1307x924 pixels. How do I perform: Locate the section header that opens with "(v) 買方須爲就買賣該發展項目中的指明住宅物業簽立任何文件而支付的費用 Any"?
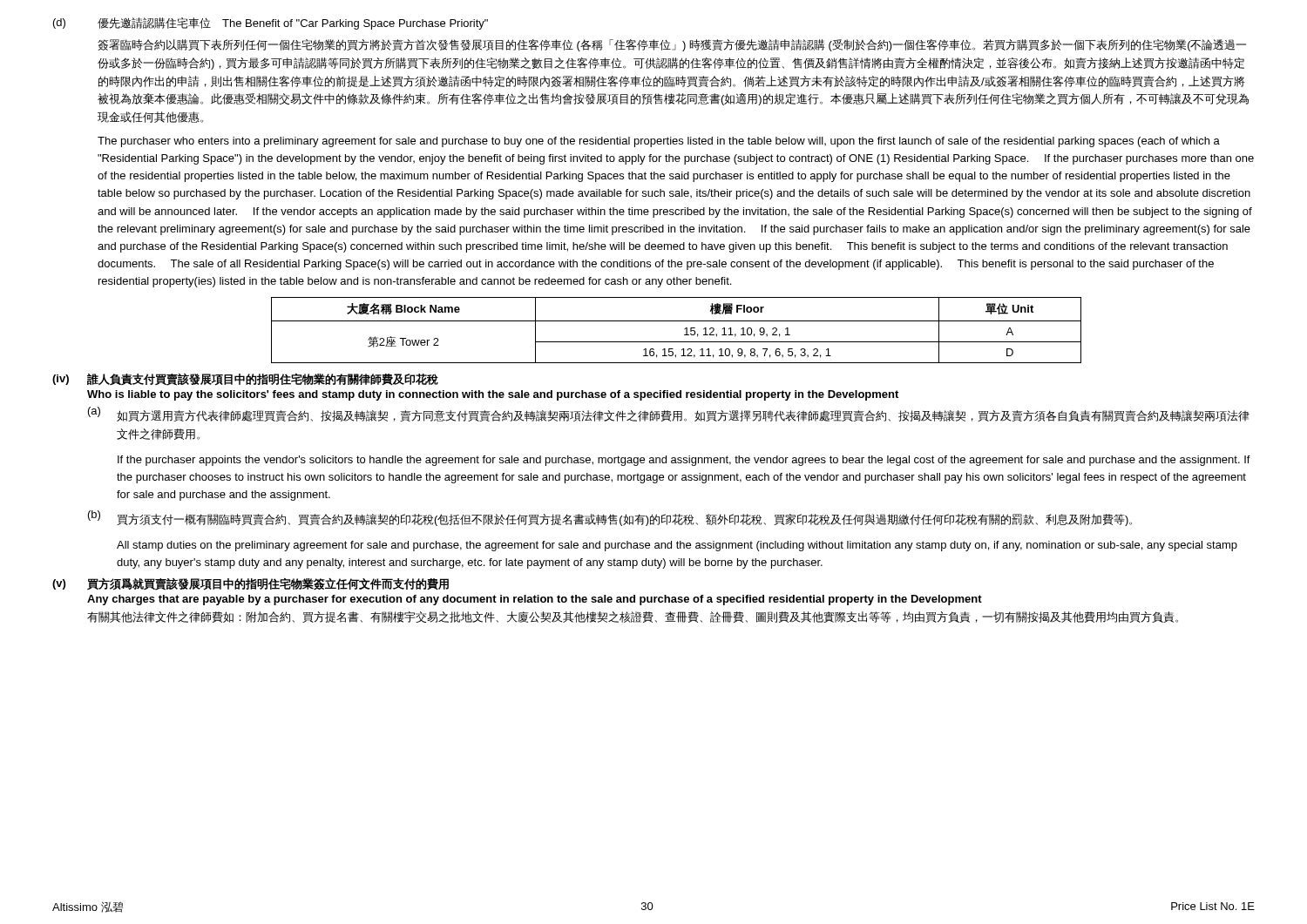point(517,591)
